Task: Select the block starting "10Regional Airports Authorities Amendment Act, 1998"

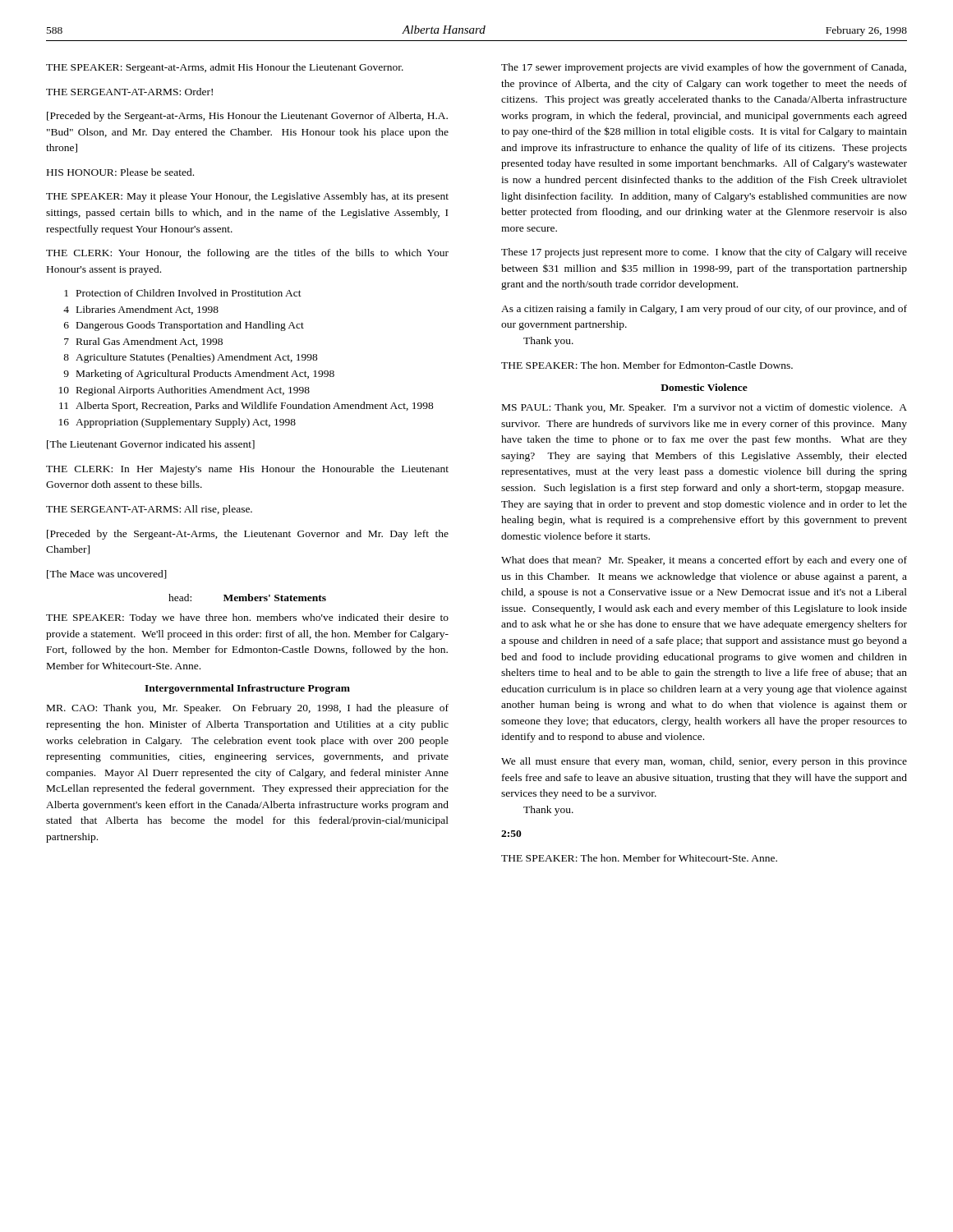Action: pos(247,390)
